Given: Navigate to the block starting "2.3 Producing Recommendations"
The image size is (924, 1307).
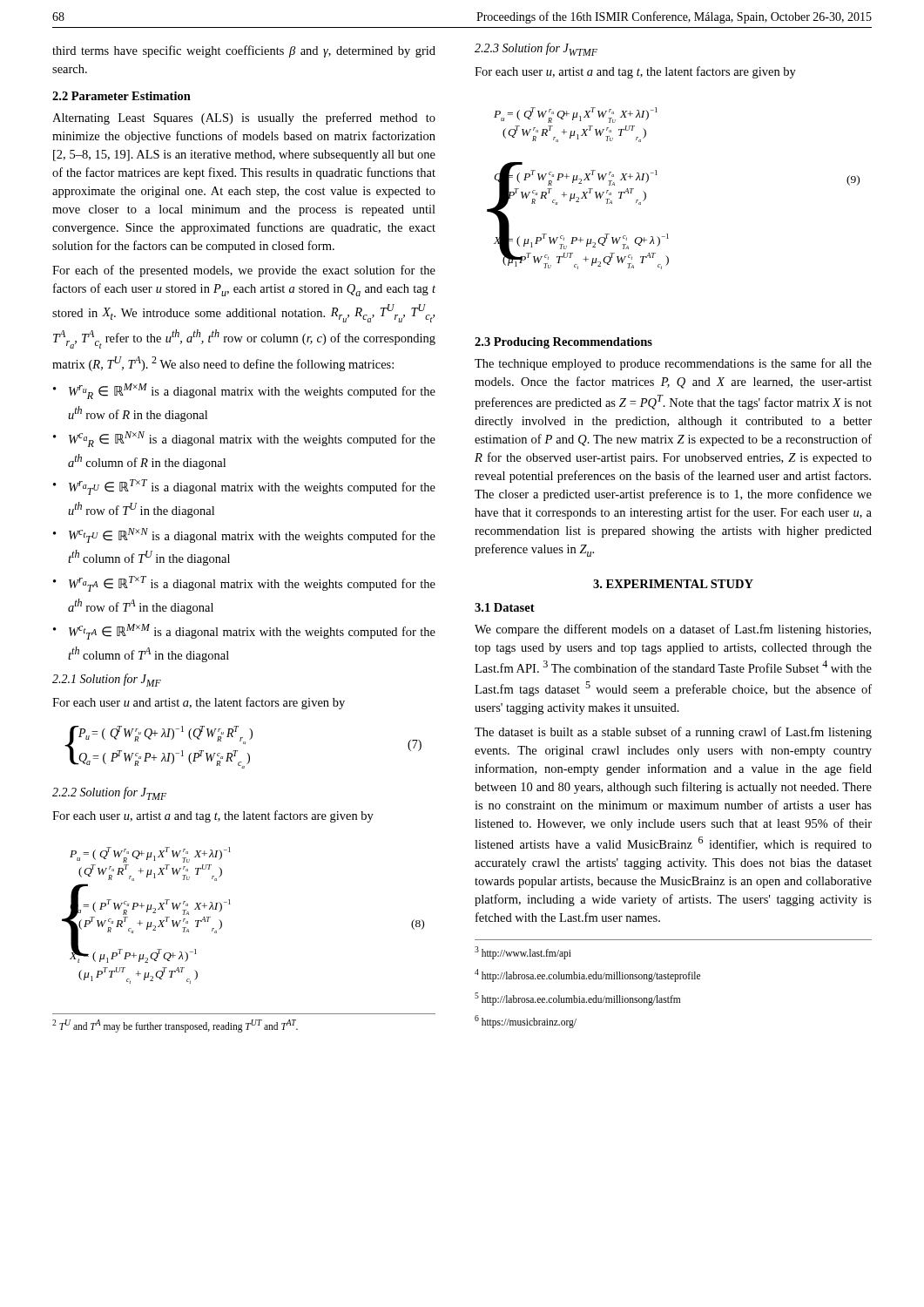Looking at the screenshot, I should click(563, 343).
